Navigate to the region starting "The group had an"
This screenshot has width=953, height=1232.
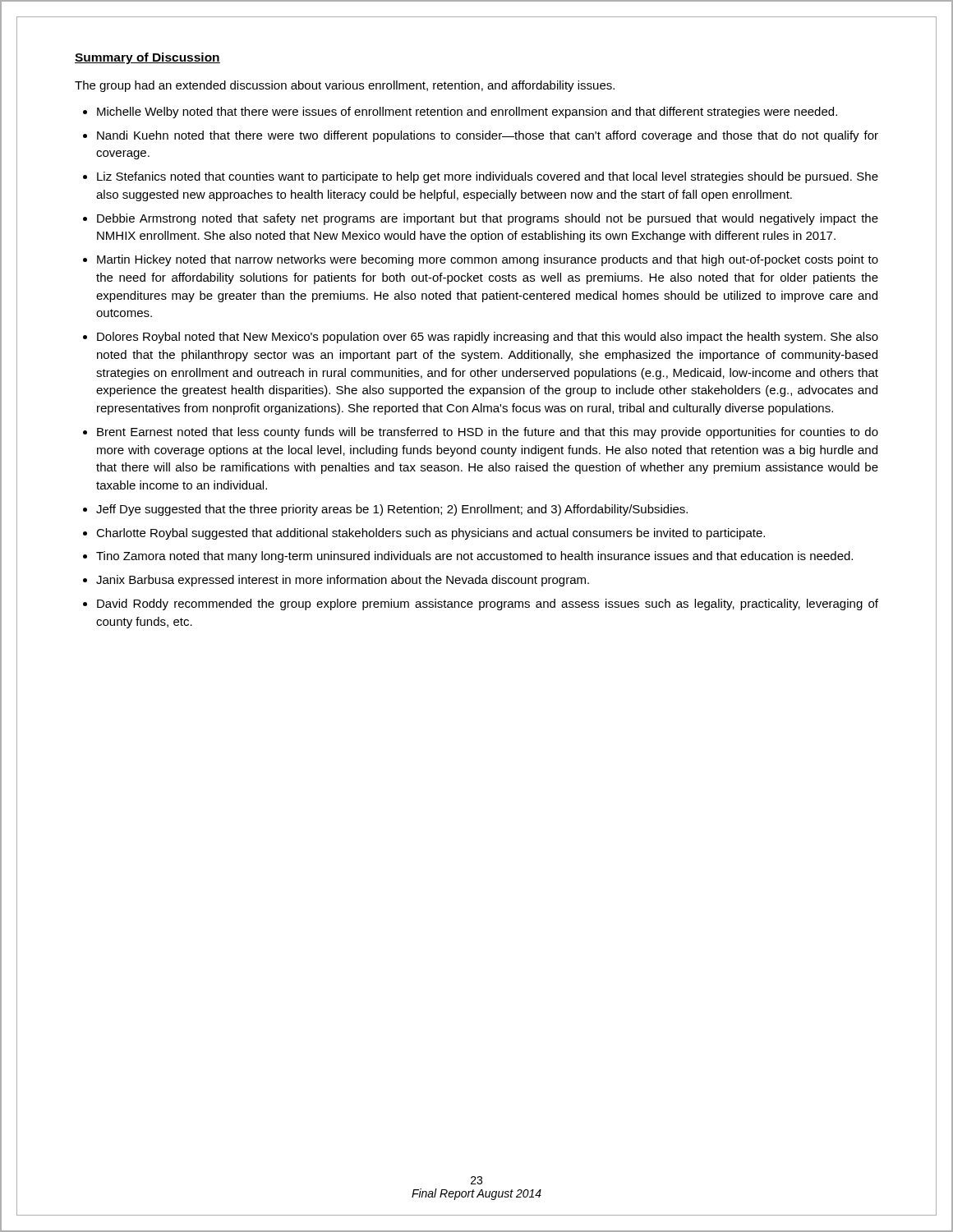tap(345, 85)
